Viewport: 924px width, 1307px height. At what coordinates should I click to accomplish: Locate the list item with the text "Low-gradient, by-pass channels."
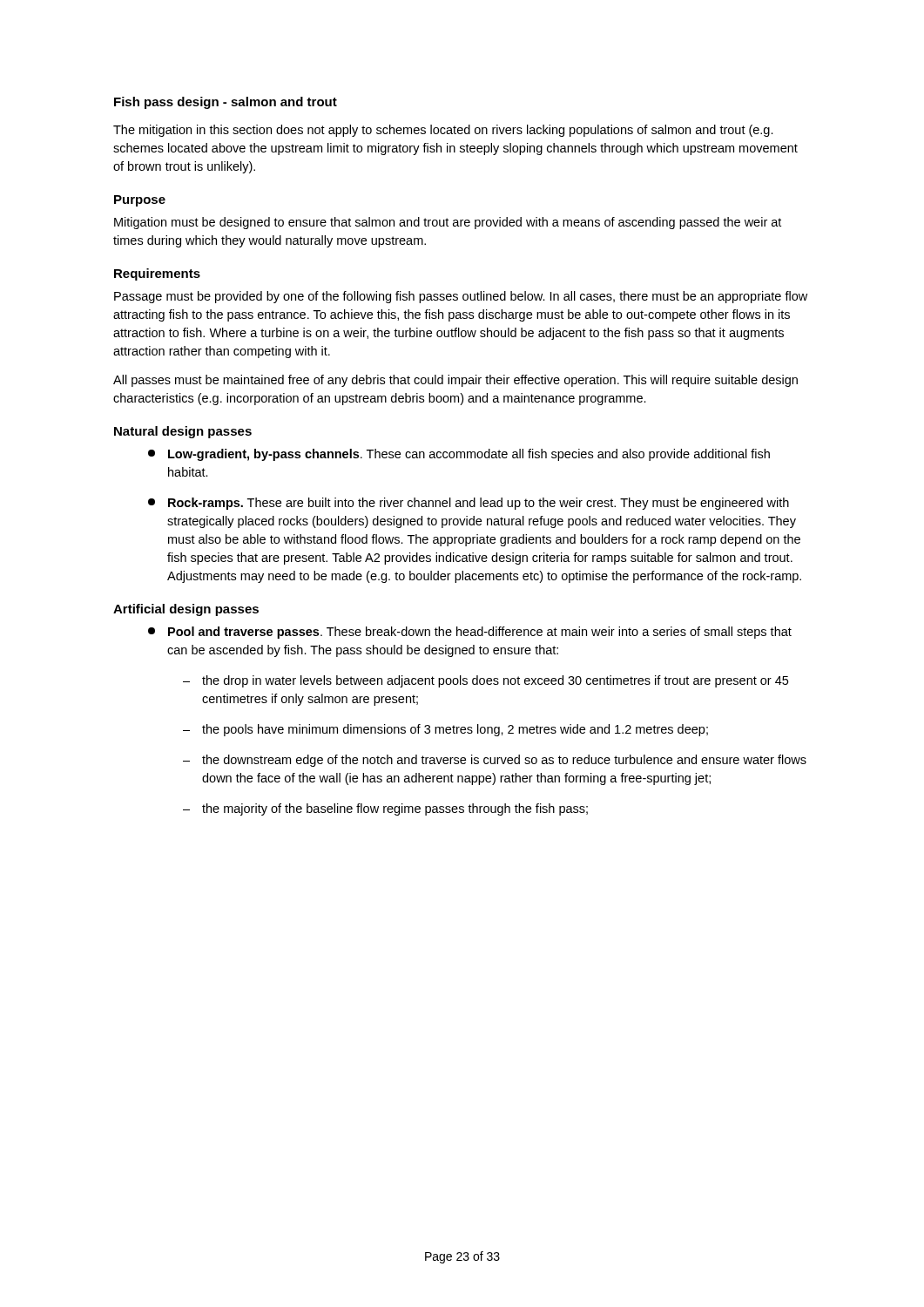coord(479,464)
